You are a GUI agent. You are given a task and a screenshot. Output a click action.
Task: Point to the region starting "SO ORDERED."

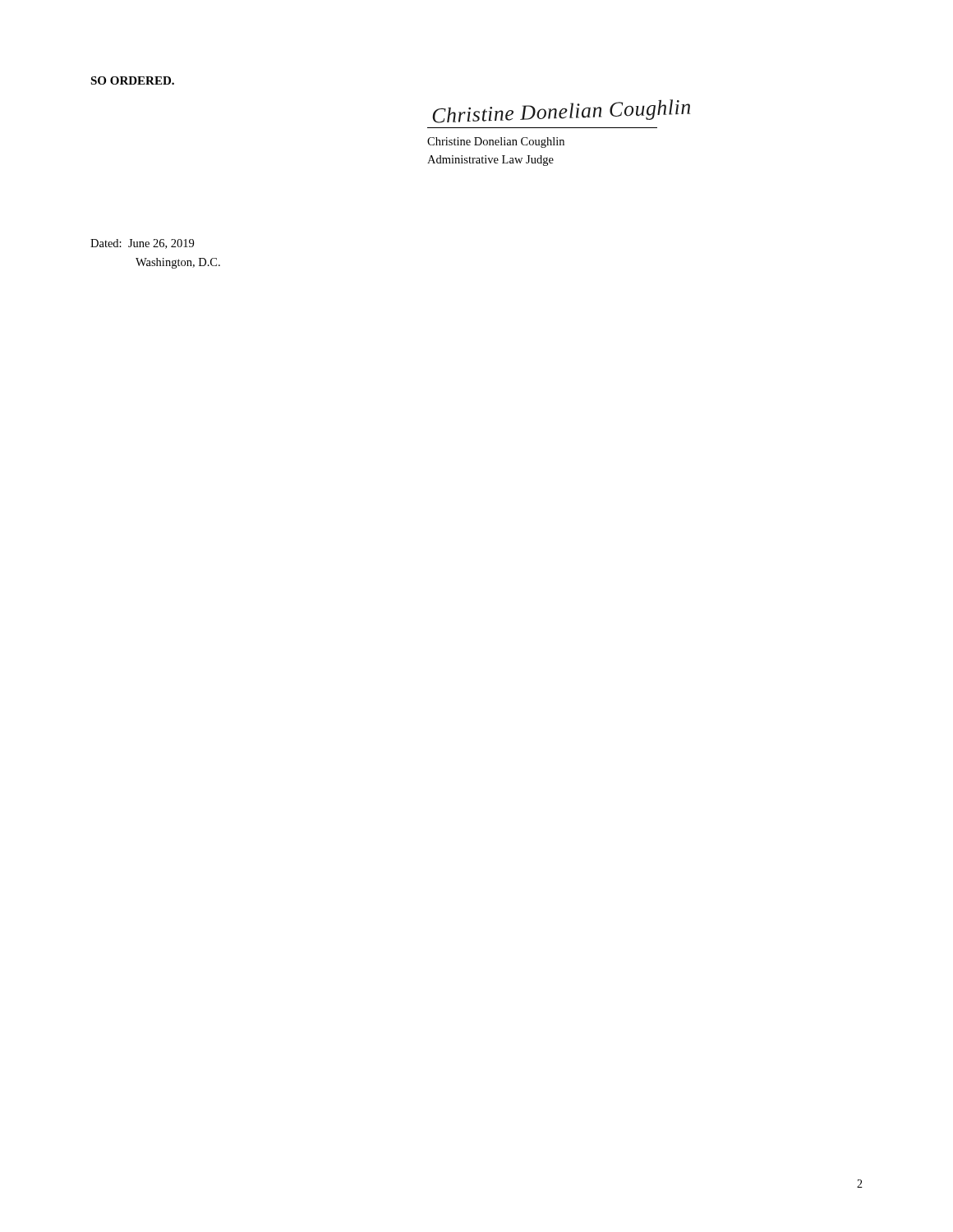point(132,81)
